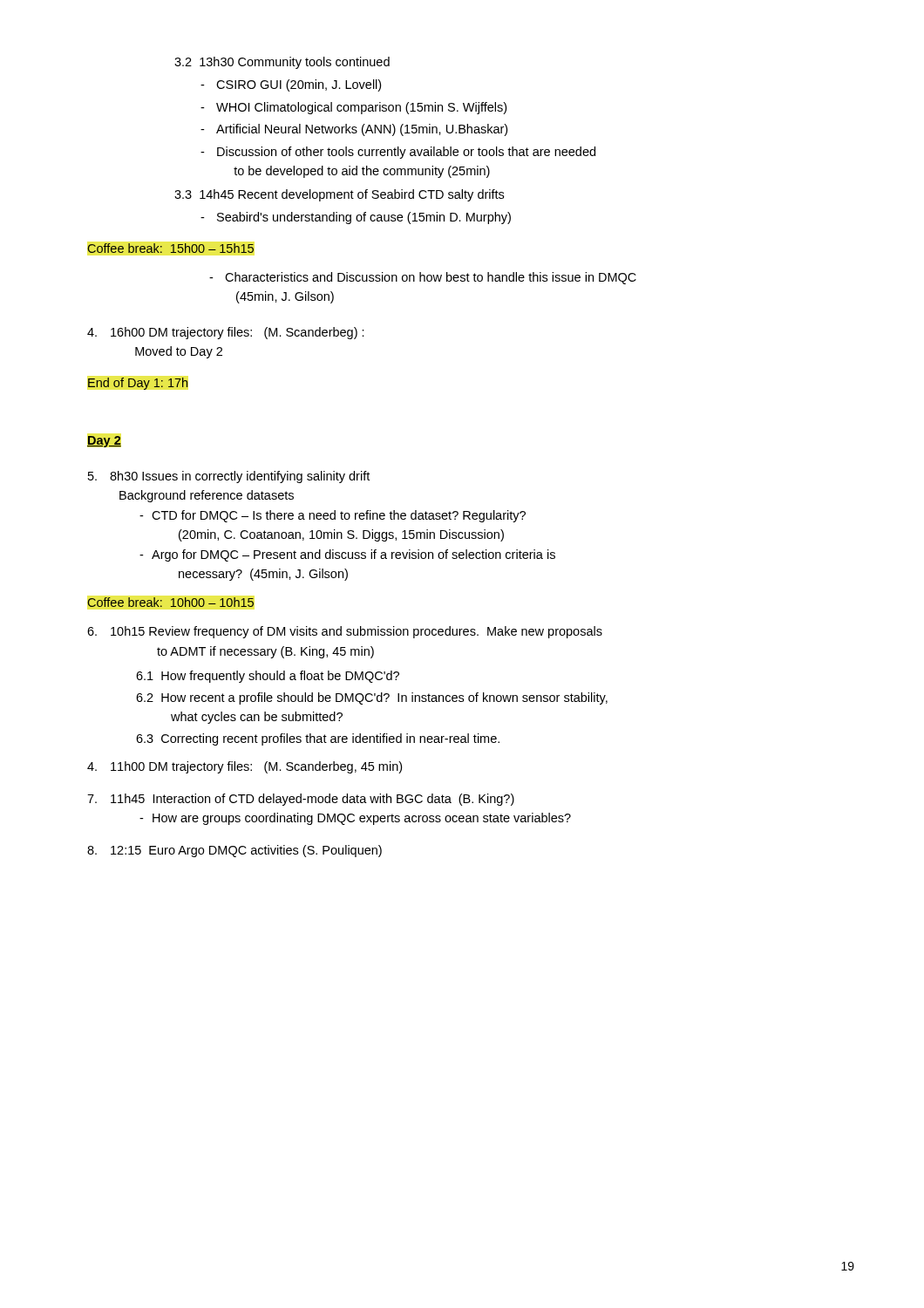The height and width of the screenshot is (1308, 924).
Task: Point to the text block starting "Characteristics and Discussion on how best"
Action: [x=532, y=287]
